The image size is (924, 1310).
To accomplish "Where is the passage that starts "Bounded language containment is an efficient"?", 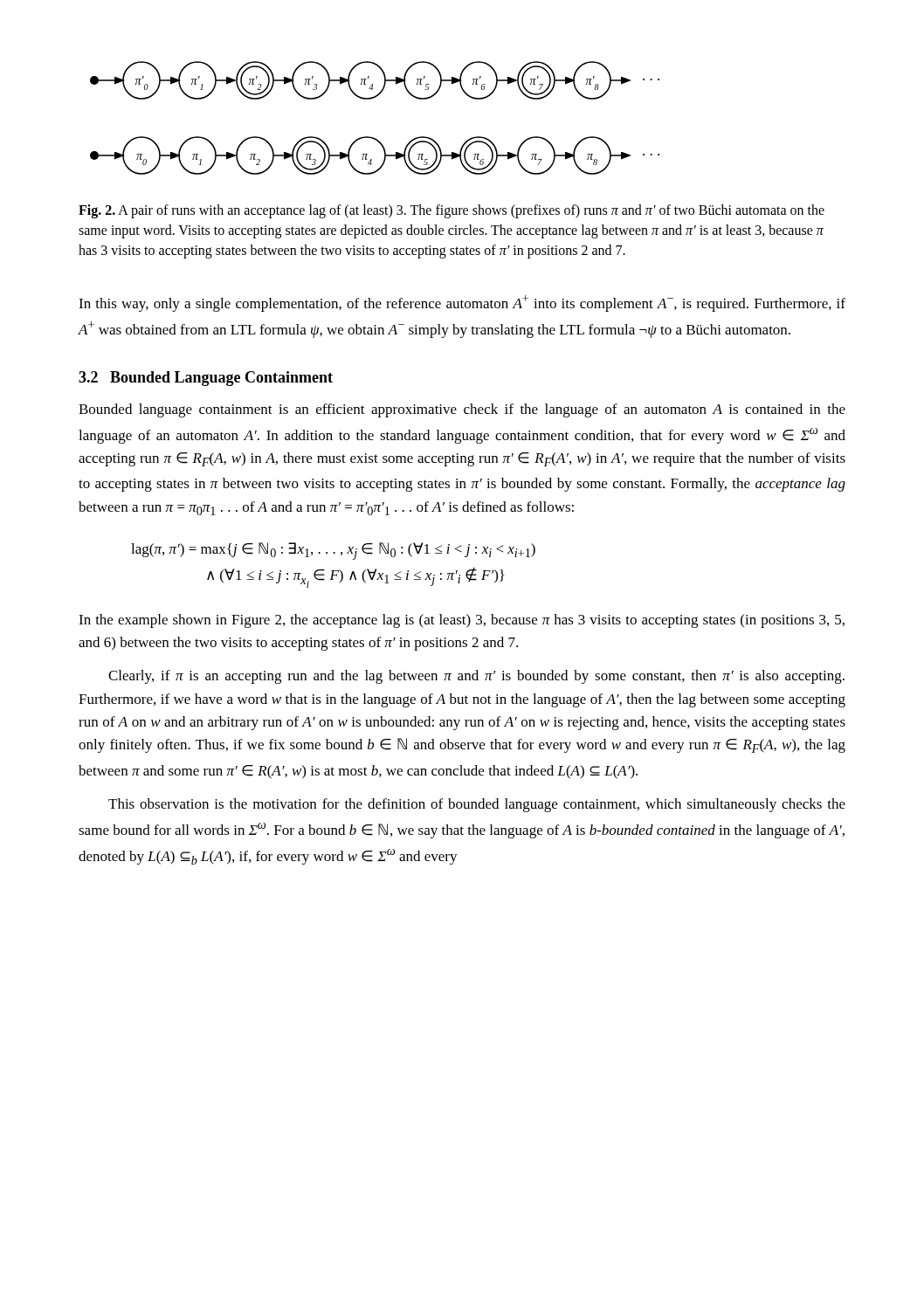I will point(462,459).
